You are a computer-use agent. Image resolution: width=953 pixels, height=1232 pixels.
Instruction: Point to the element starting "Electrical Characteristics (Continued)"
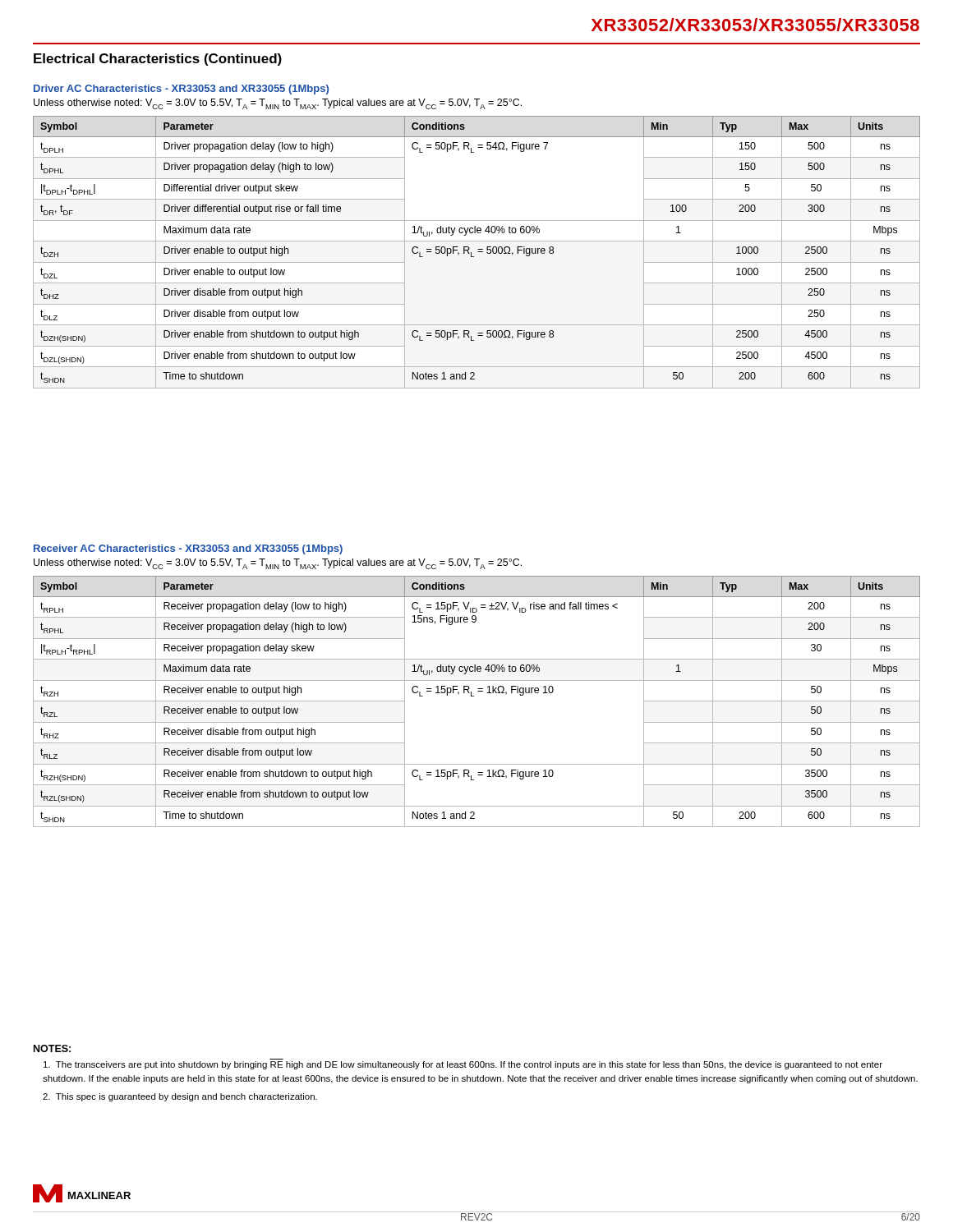click(x=157, y=59)
